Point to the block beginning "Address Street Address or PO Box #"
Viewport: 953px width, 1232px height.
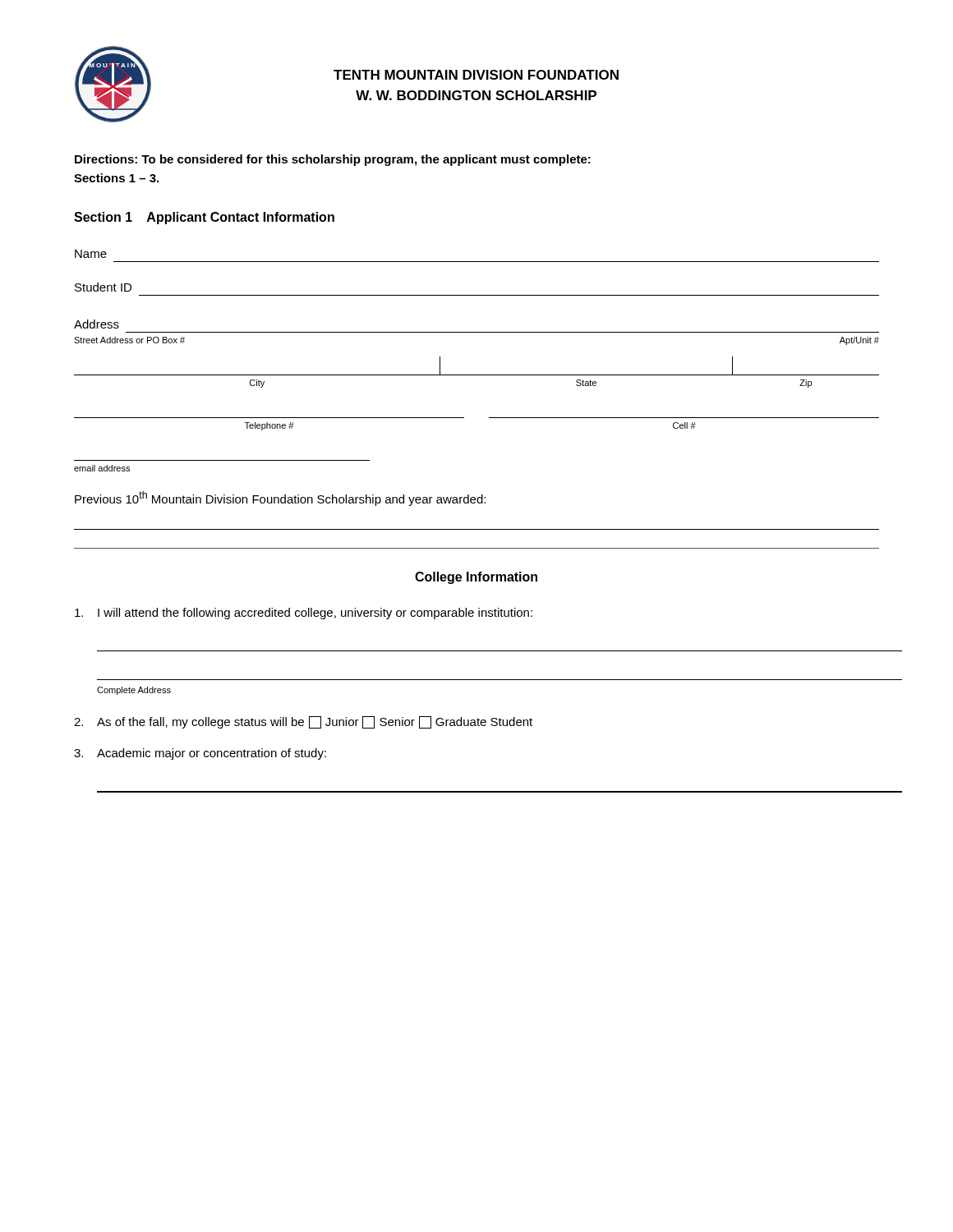pos(97,324)
